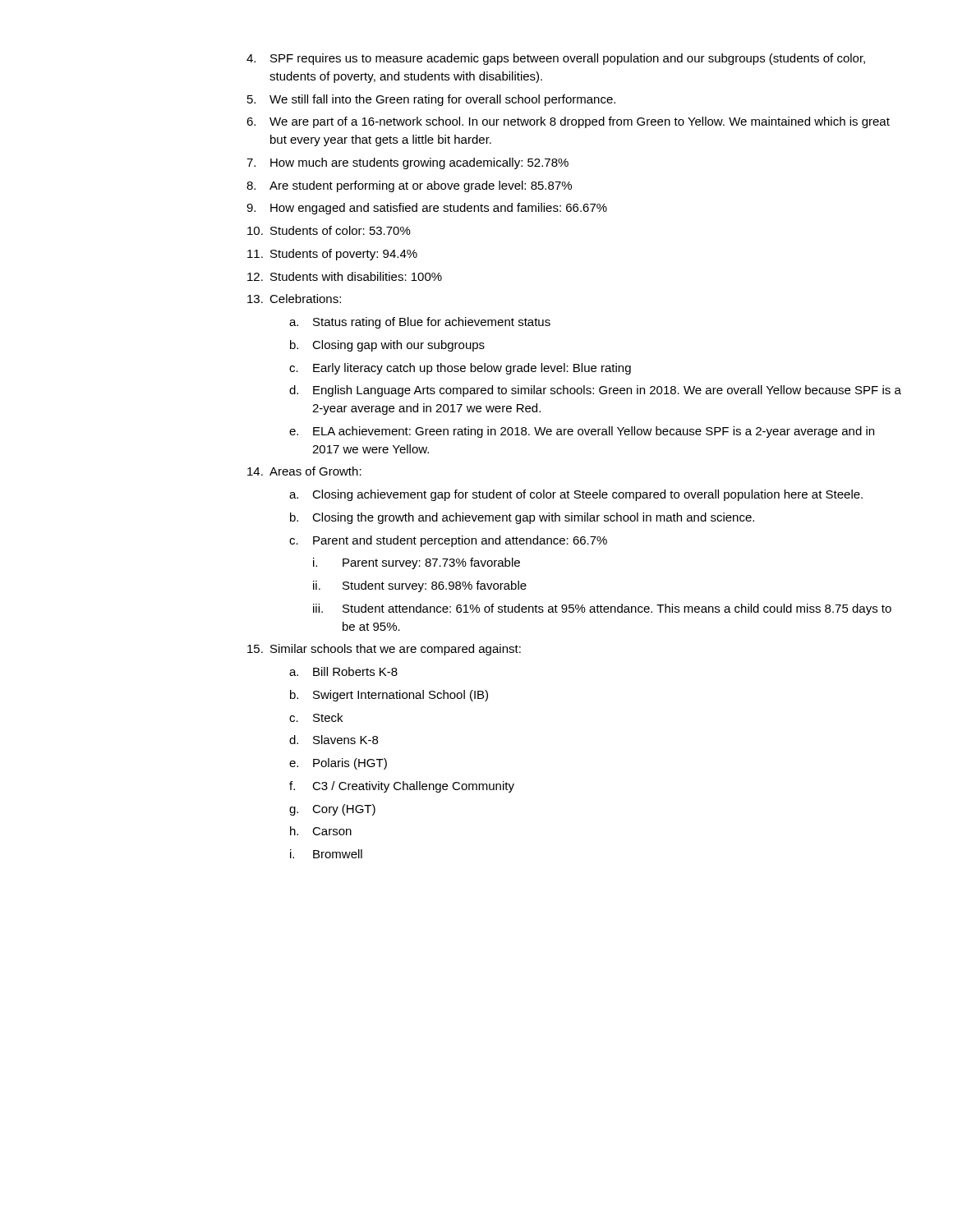Find the block starting "i. Bromwell"
Image resolution: width=953 pixels, height=1232 pixels.
(326, 854)
